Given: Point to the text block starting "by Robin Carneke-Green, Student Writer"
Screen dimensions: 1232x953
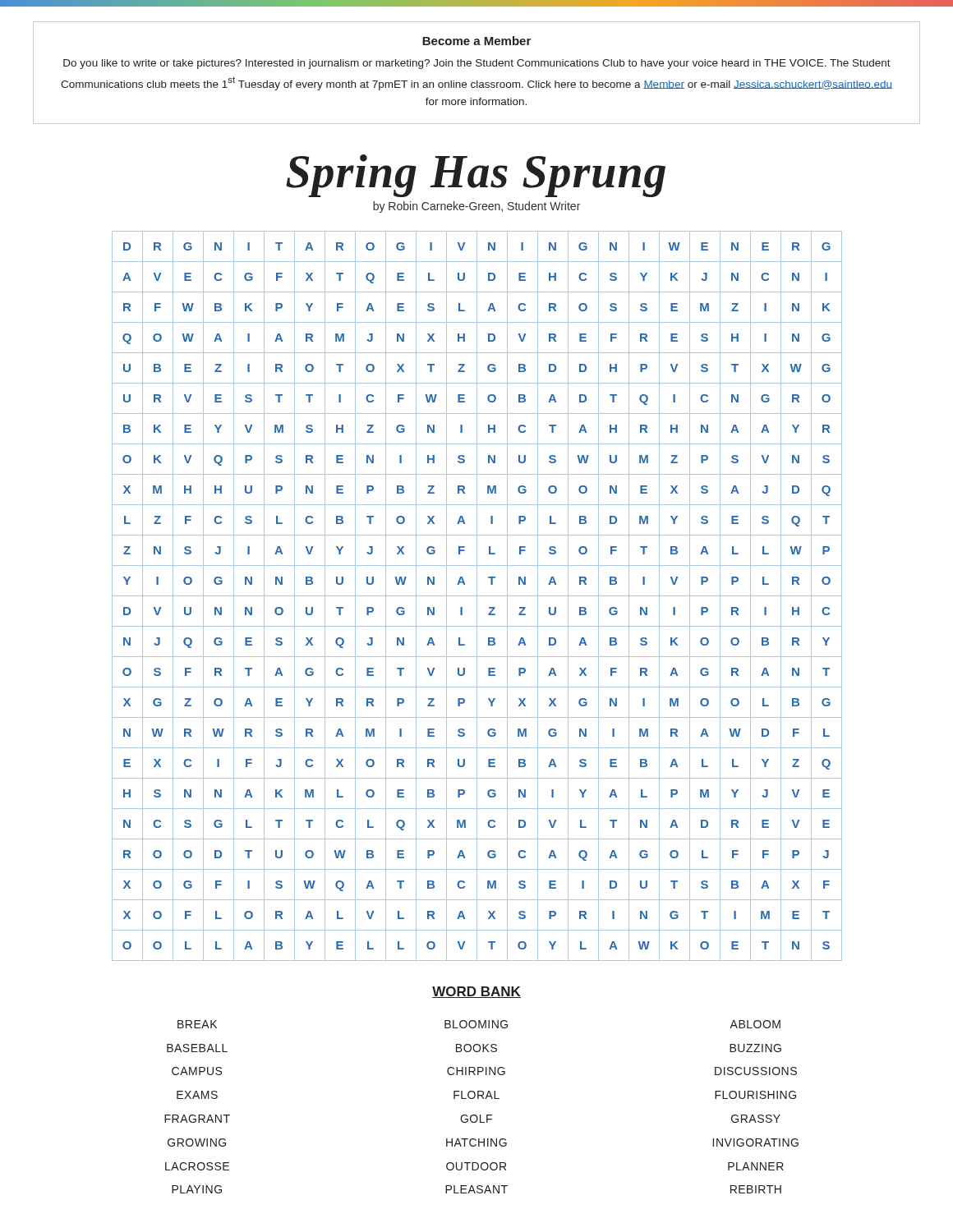Looking at the screenshot, I should [476, 206].
